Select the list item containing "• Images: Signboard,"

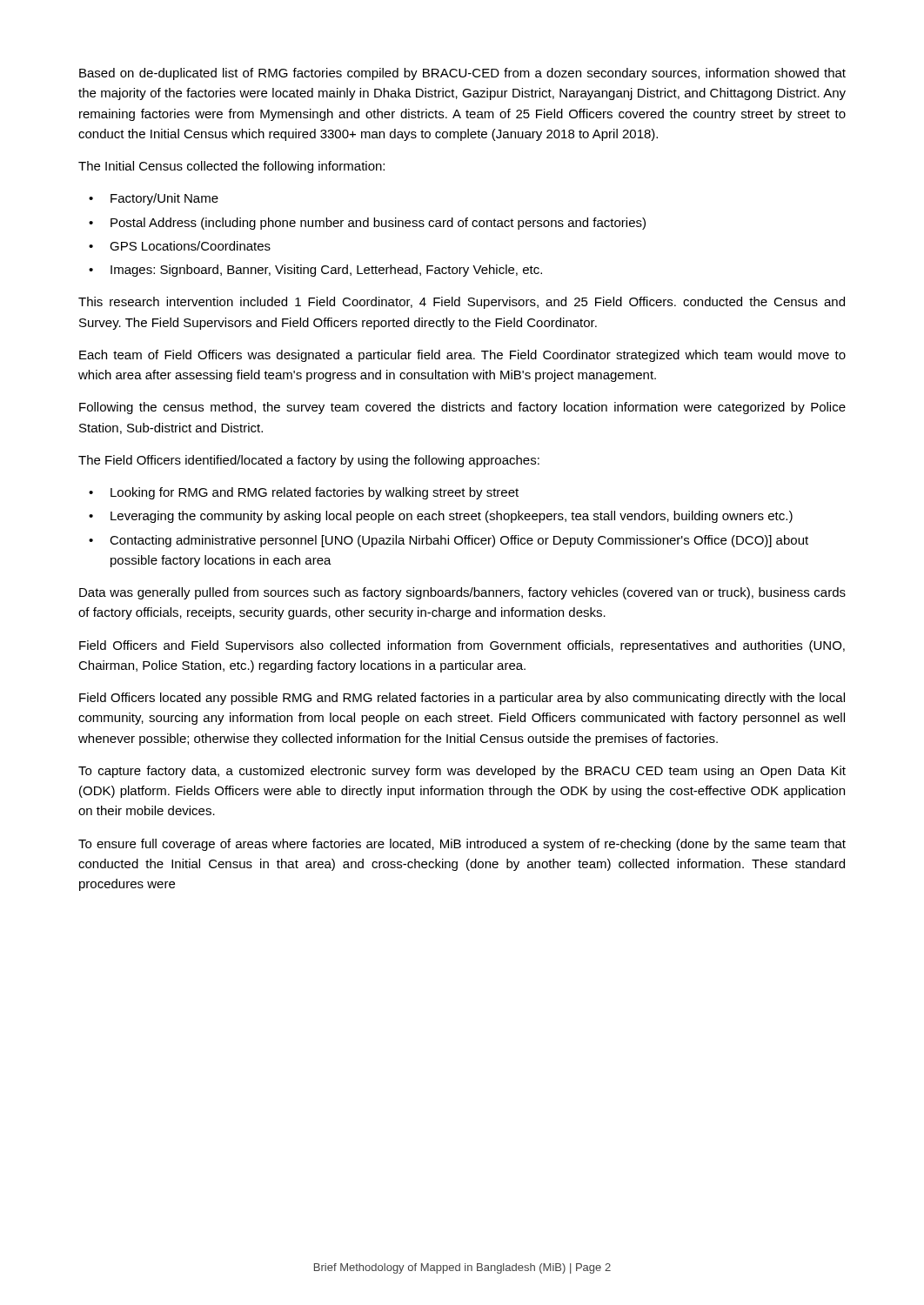coord(316,269)
